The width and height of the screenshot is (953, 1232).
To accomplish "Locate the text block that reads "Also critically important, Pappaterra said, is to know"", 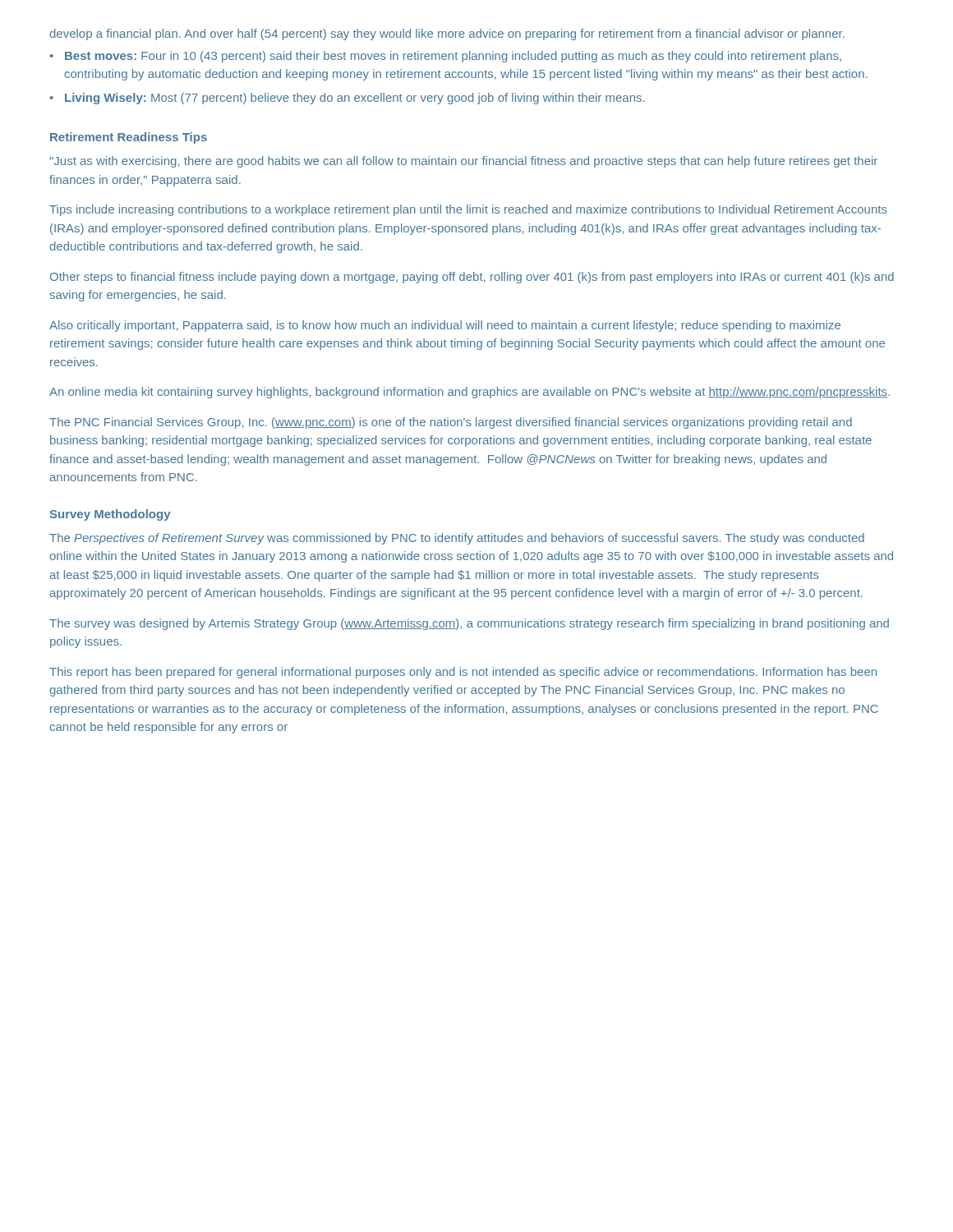I will point(472,343).
